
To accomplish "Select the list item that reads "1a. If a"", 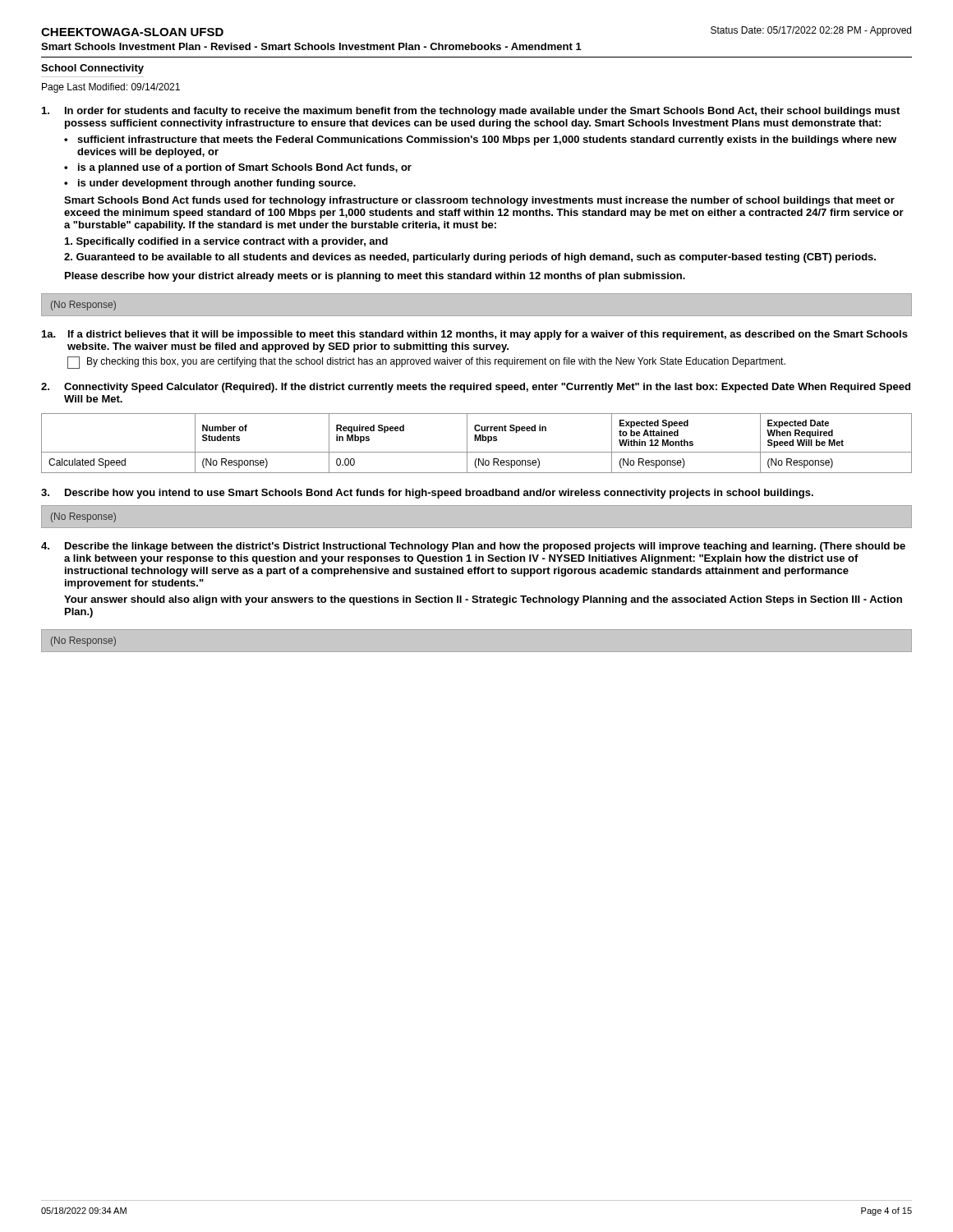I will (x=476, y=340).
